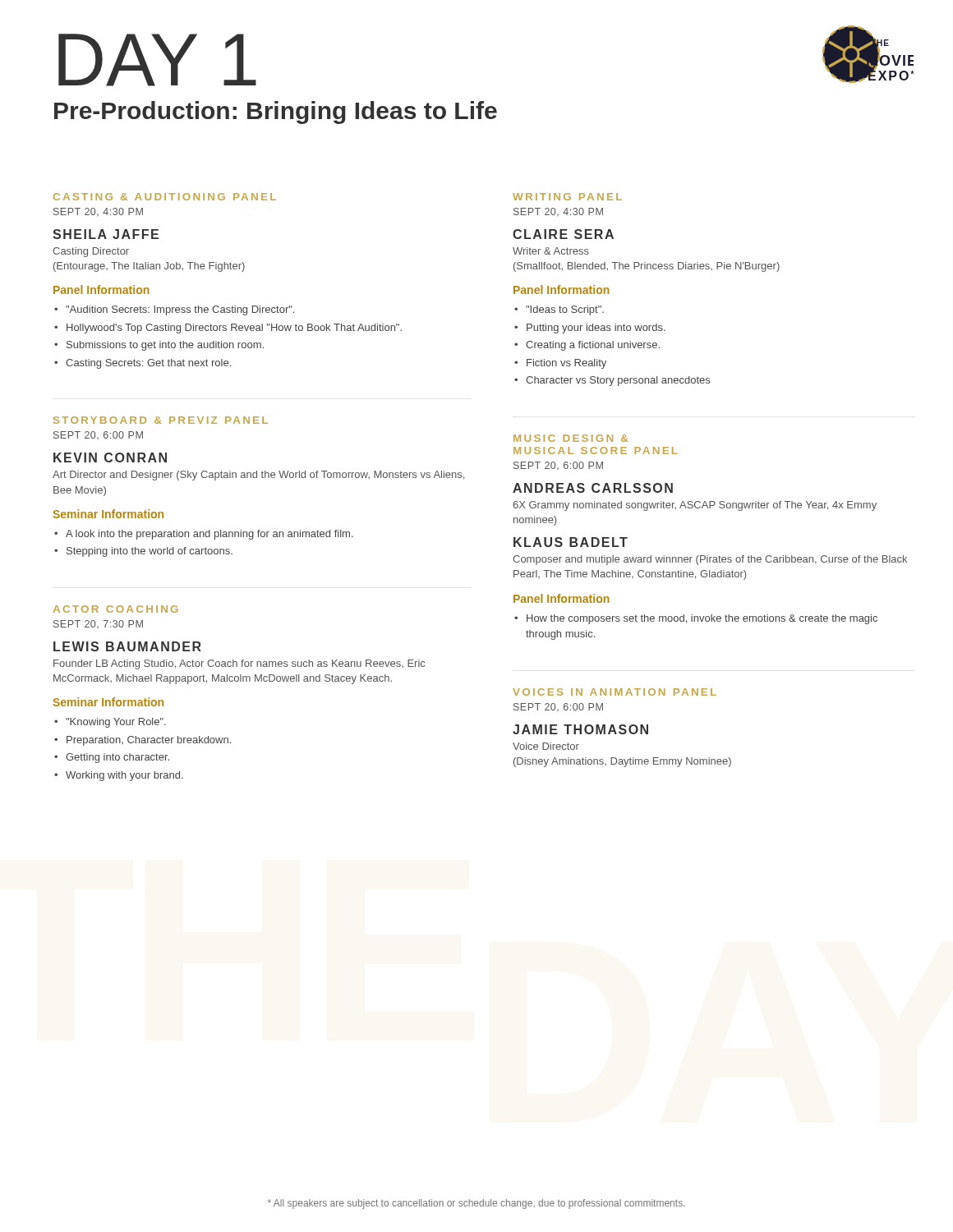This screenshot has height=1232, width=953.
Task: Click on the region starting "ANDREAS CARLSSON"
Action: click(x=594, y=488)
